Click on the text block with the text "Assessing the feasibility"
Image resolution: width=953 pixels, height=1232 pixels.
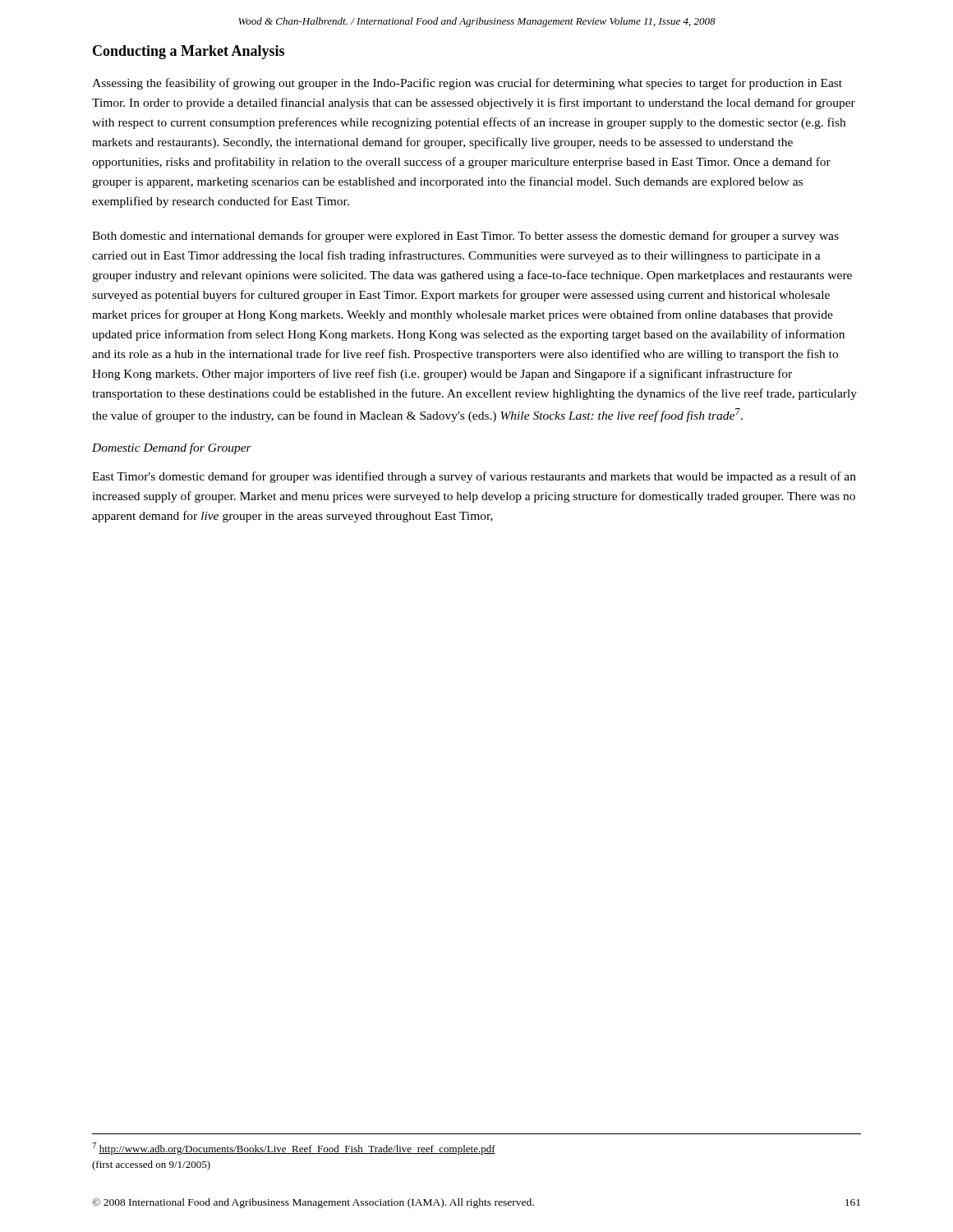pyautogui.click(x=474, y=142)
